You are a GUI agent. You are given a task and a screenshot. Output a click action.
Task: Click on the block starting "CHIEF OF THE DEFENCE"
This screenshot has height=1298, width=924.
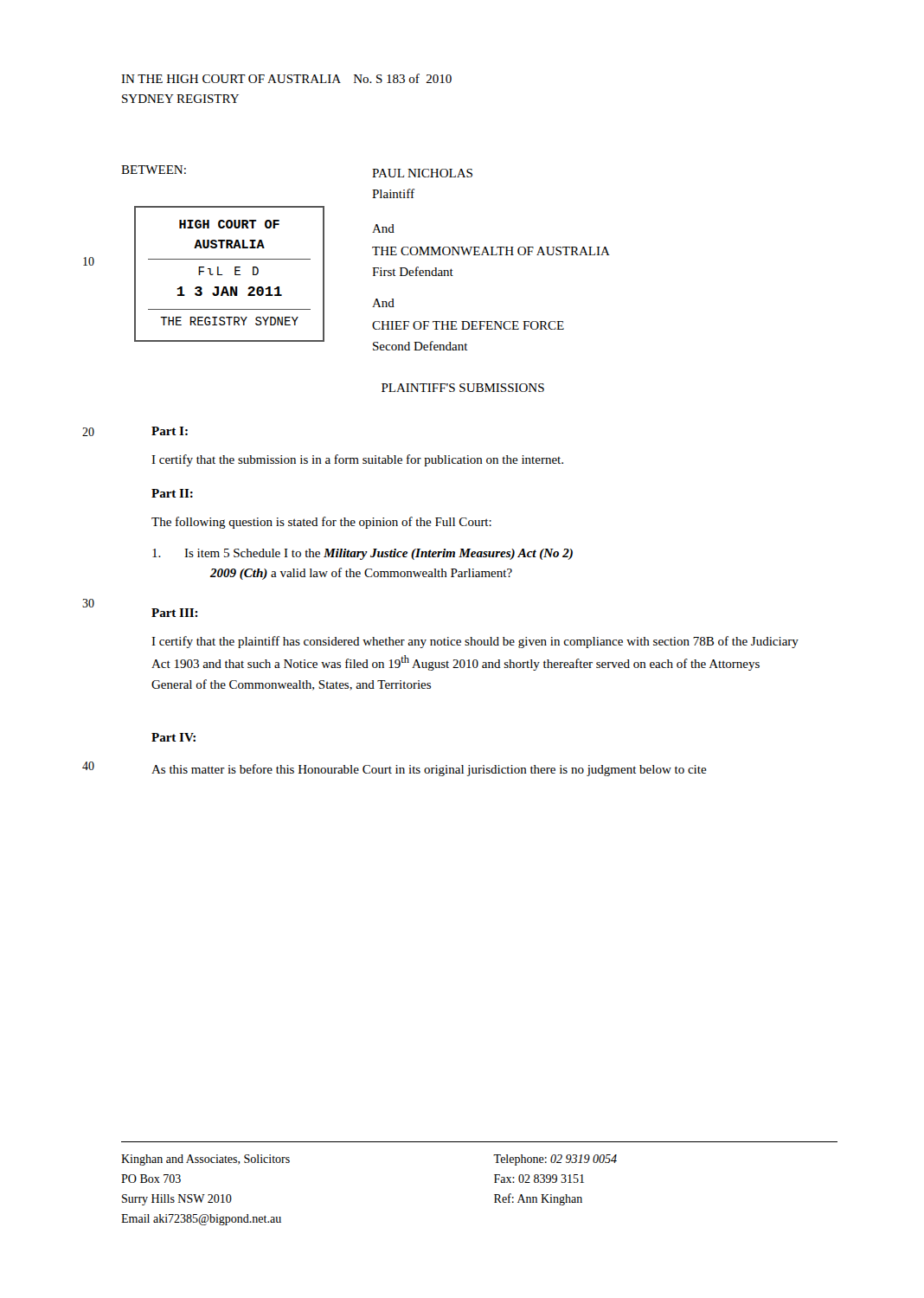tap(468, 336)
